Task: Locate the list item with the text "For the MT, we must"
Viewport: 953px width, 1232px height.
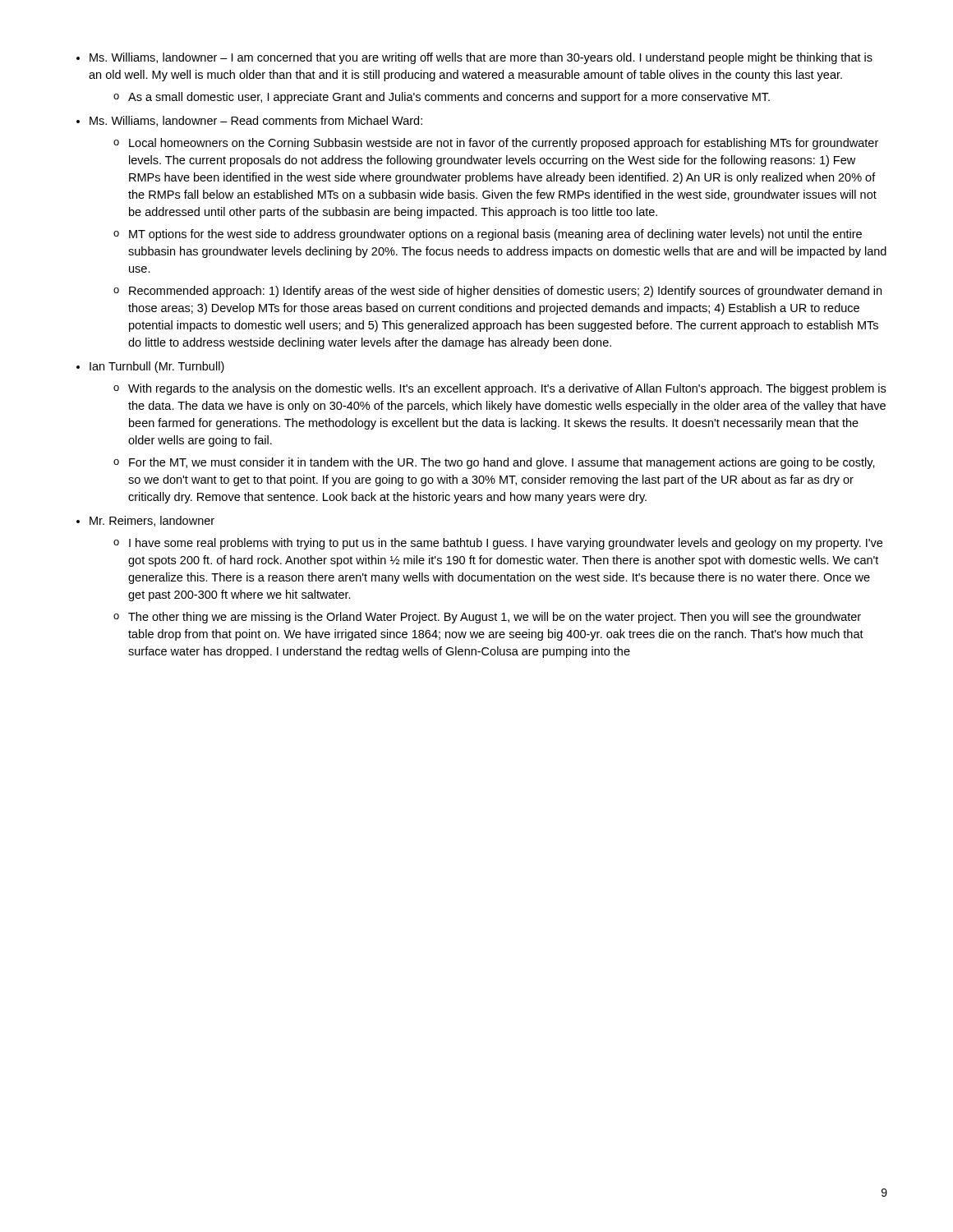Action: pyautogui.click(x=502, y=480)
